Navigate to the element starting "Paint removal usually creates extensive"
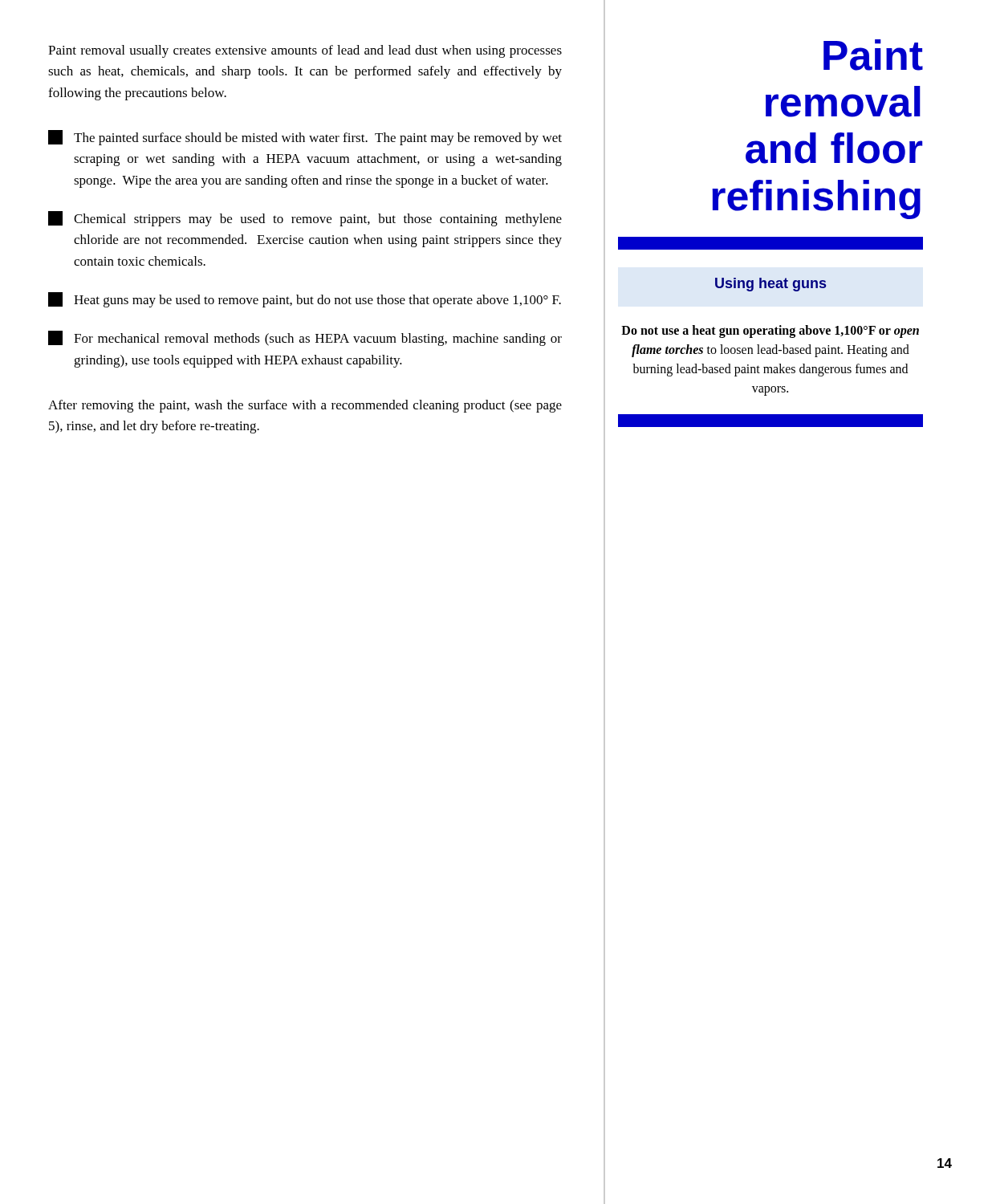Screen dimensions: 1204x992 click(x=305, y=71)
